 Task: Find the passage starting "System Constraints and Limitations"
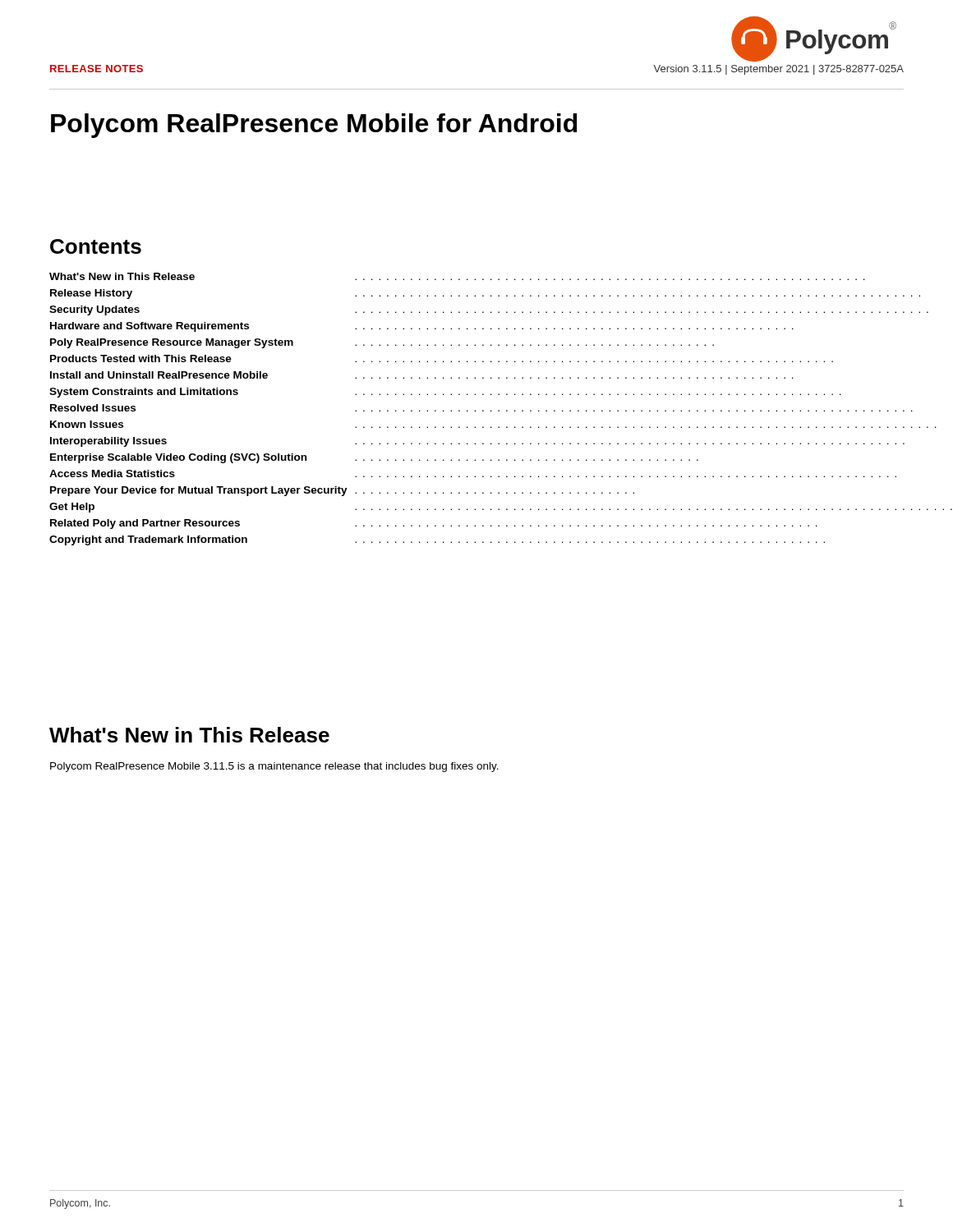[x=501, y=391]
